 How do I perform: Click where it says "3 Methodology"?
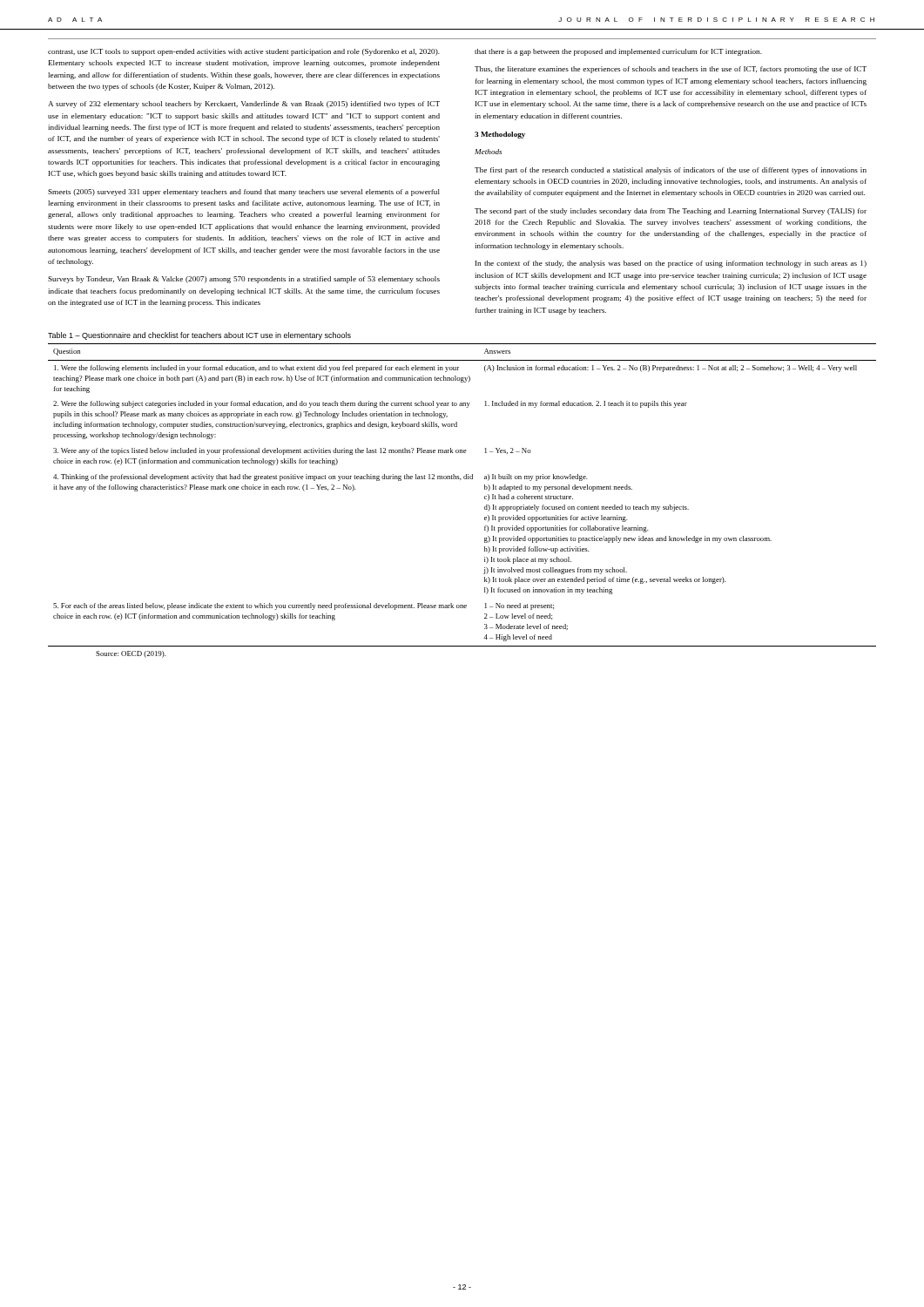tap(500, 135)
